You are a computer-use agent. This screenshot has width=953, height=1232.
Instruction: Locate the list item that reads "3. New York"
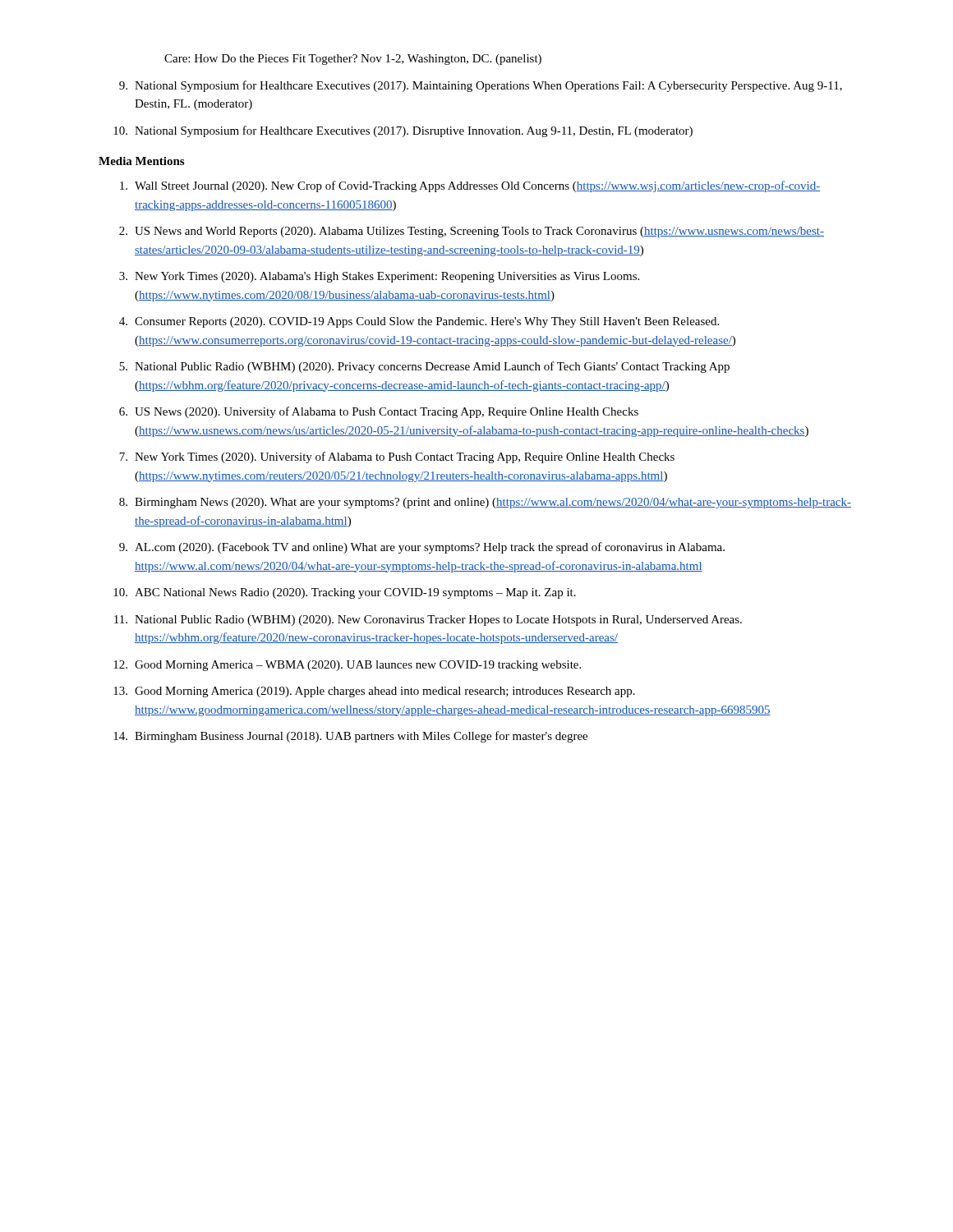(476, 285)
